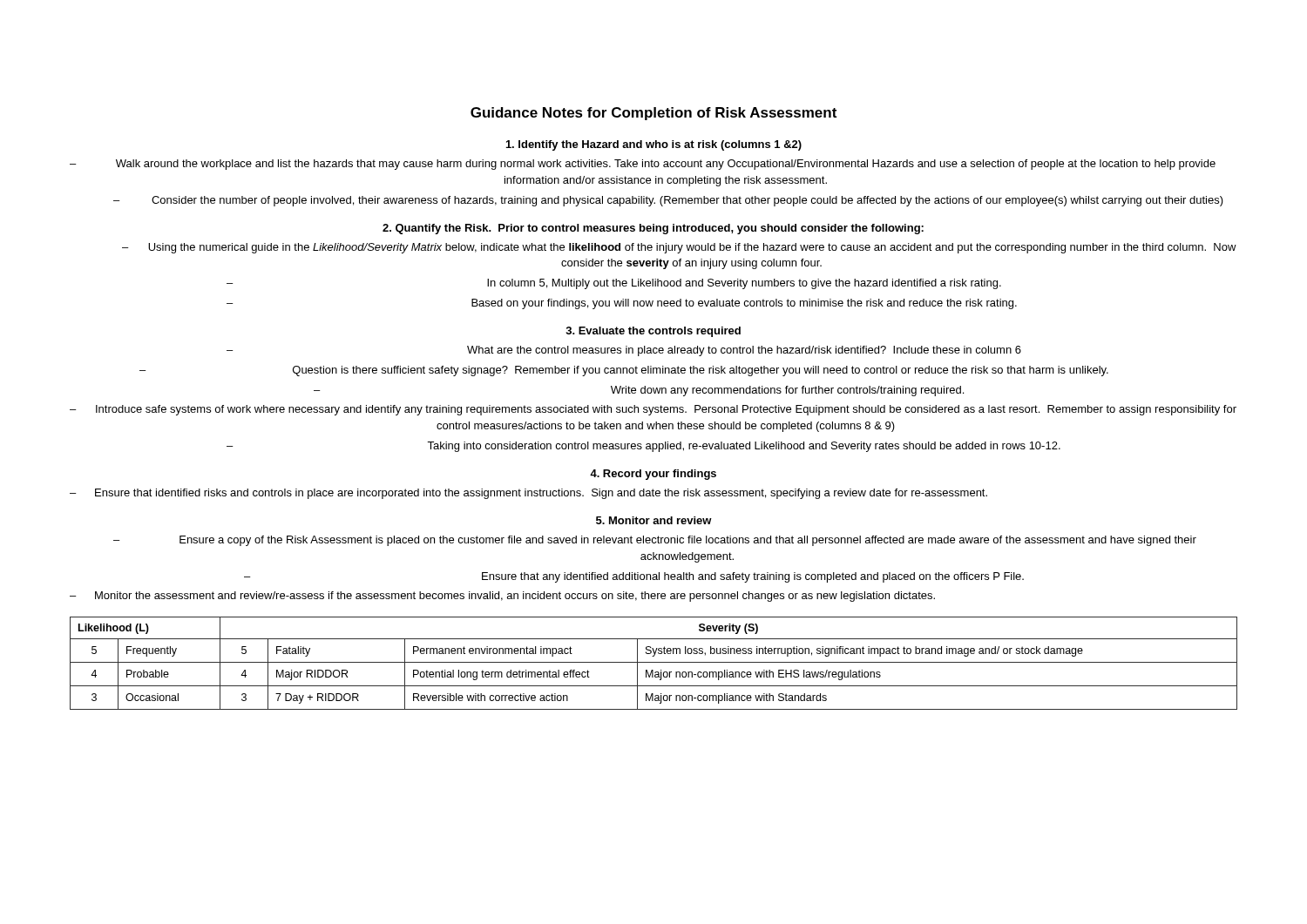
Task: Locate the section header that opens with "2. Quantify the Risk. Prior to control"
Action: click(654, 227)
